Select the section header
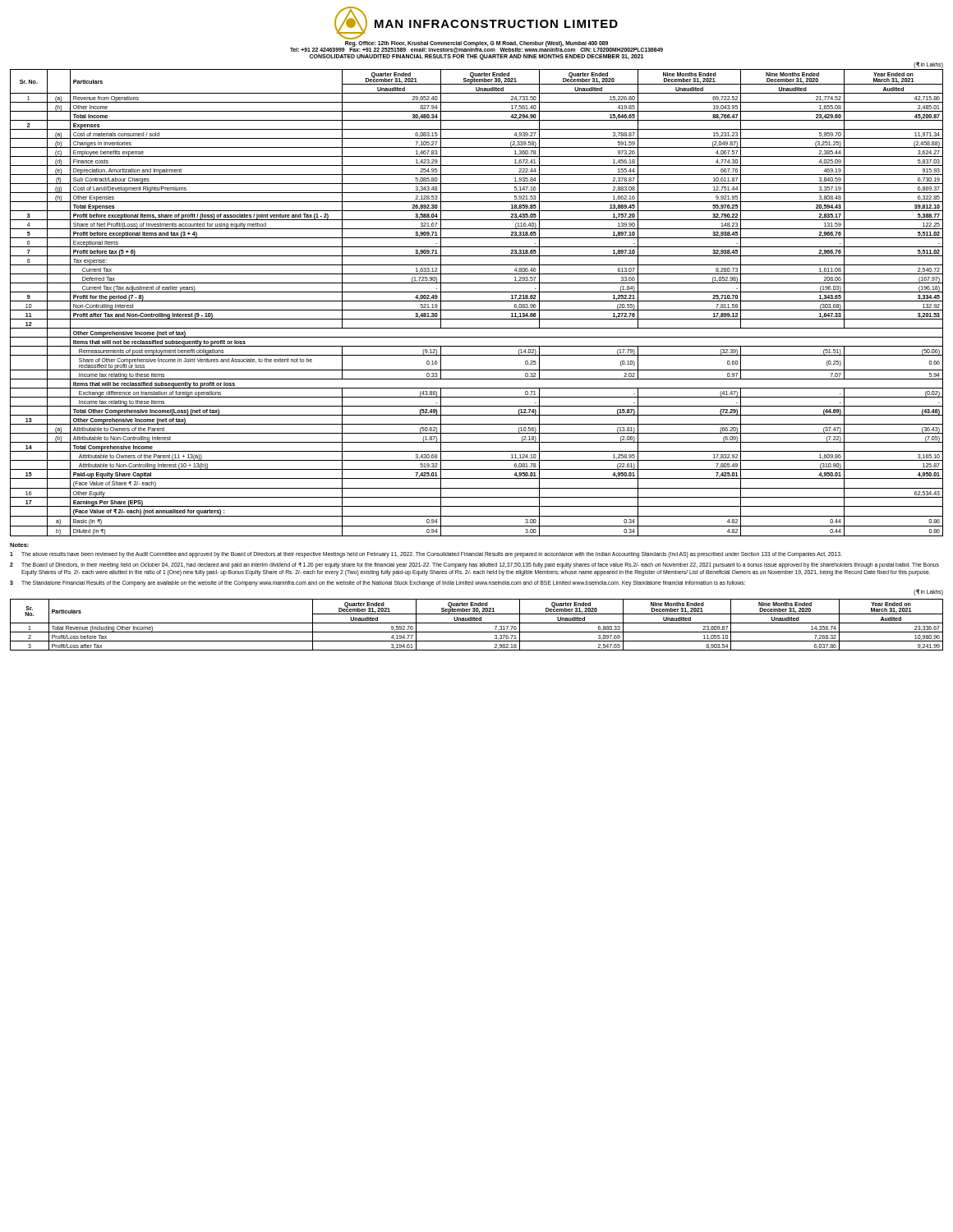 coord(19,545)
